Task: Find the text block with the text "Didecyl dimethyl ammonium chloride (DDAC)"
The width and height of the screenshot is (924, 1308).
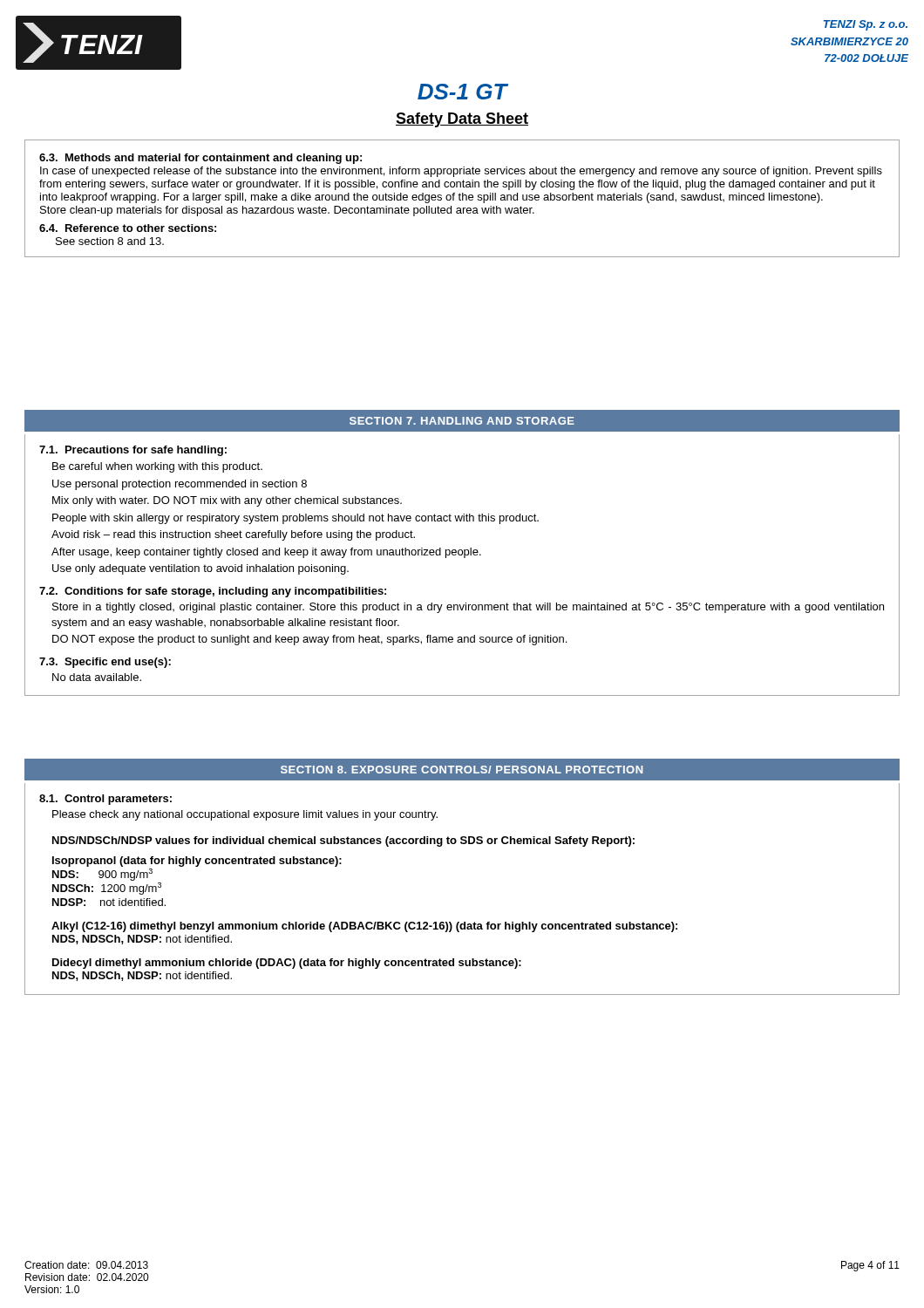Action: click(468, 968)
